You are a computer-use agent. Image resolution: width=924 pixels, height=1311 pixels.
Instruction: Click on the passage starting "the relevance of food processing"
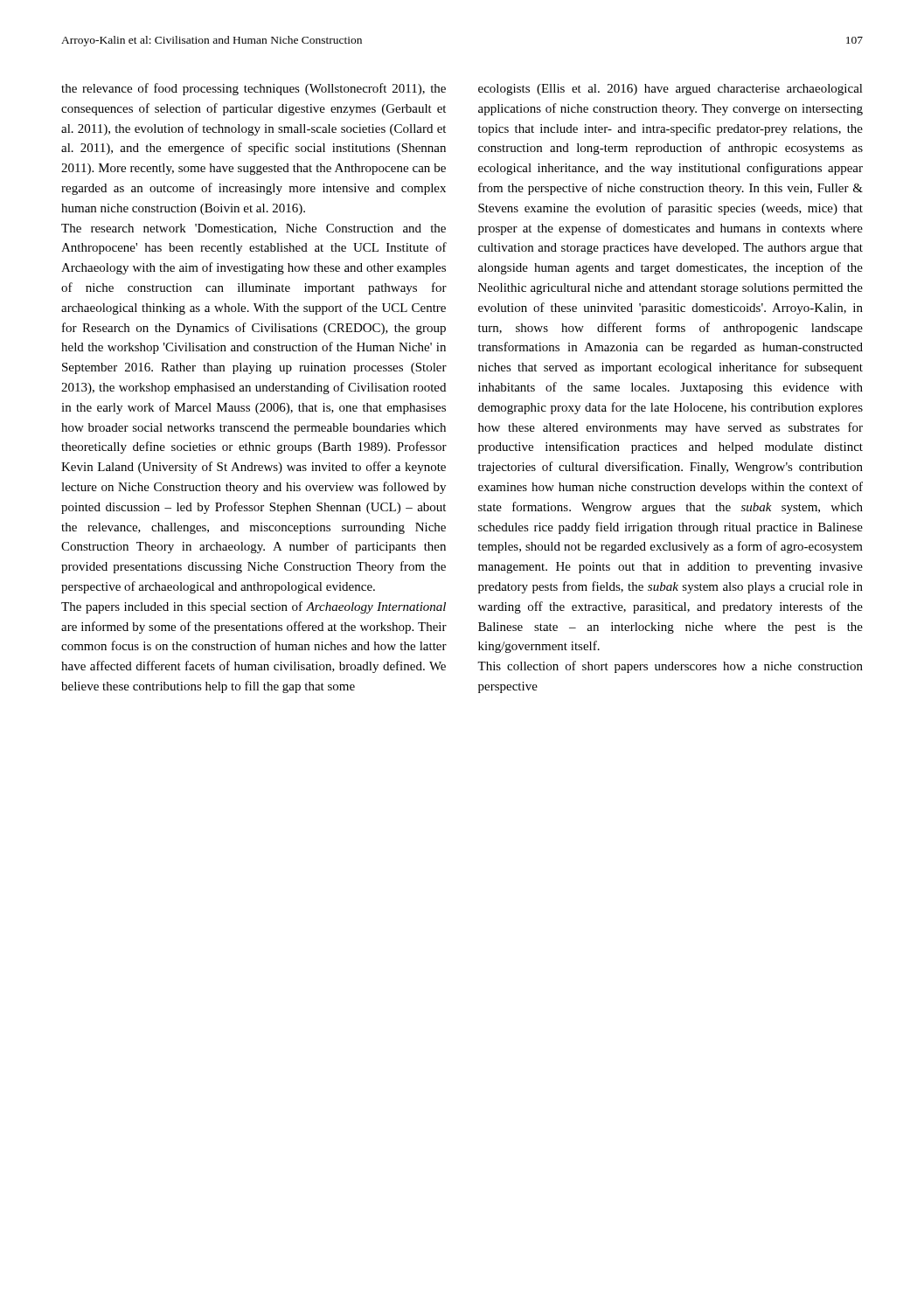coord(254,387)
